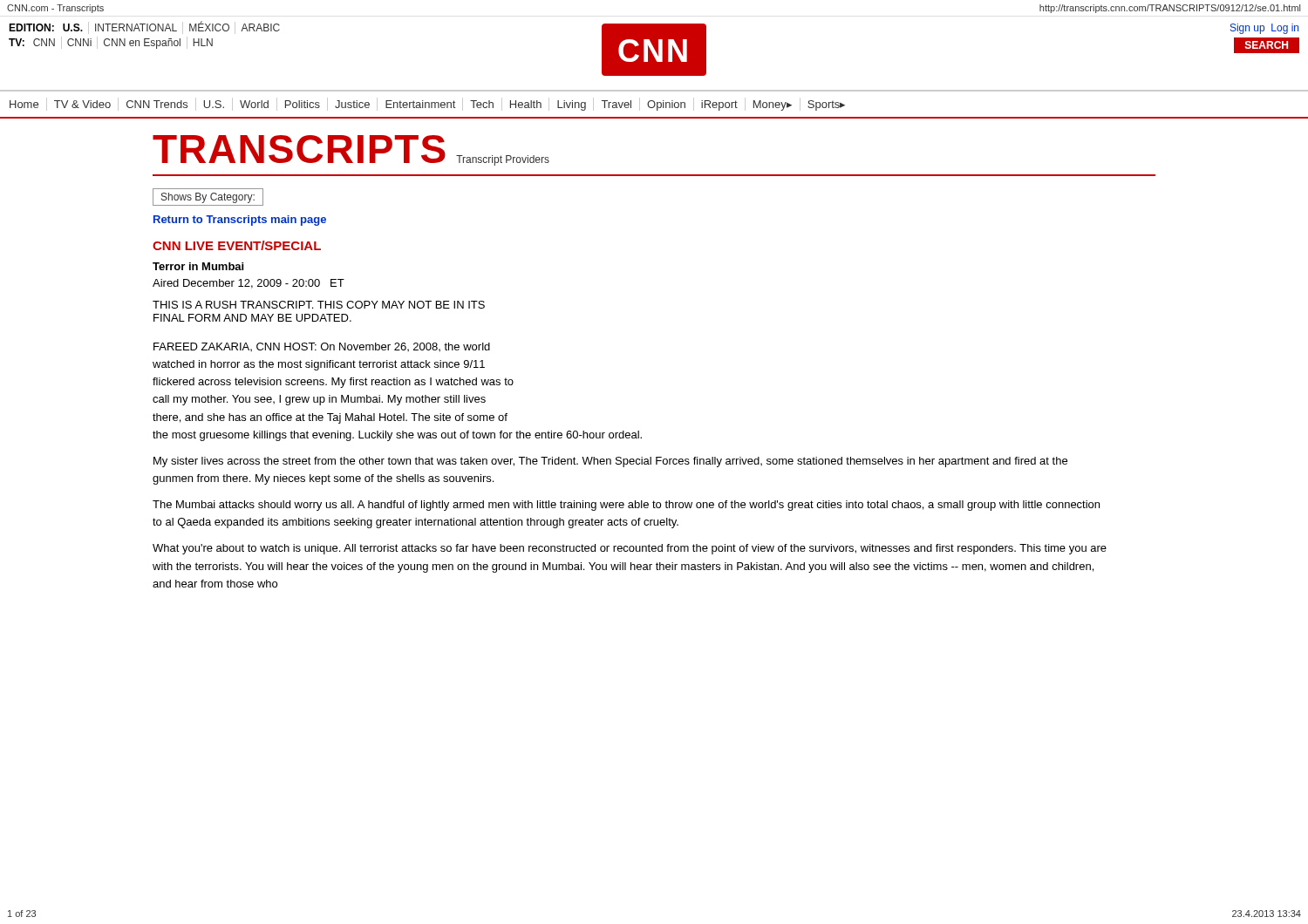Find "CNN LIVE EVENT/SPECIAL" on this page
The width and height of the screenshot is (1308, 924).
(x=237, y=245)
